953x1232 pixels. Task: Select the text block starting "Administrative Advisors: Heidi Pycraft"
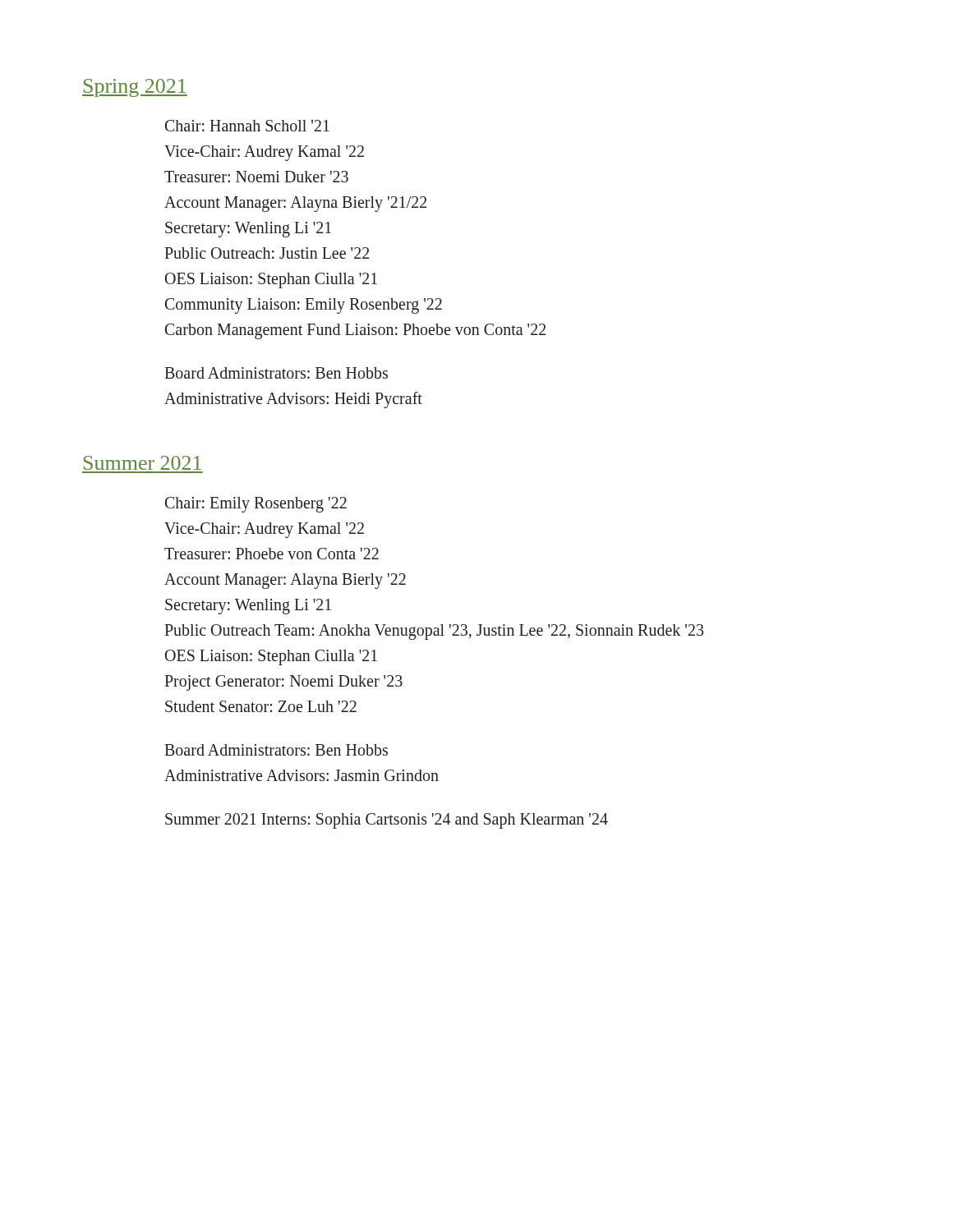[x=293, y=398]
